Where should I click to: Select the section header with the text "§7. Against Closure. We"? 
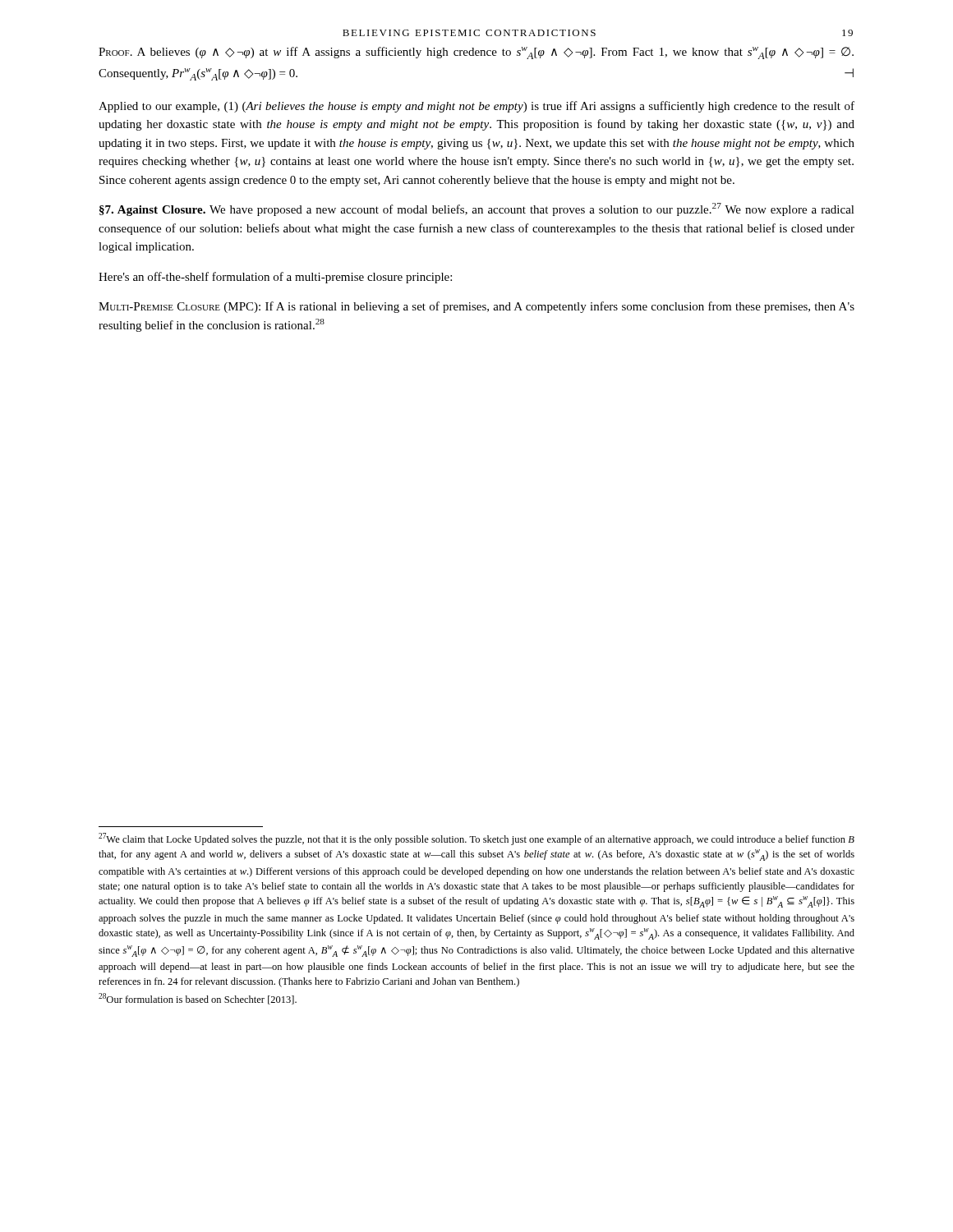476,227
